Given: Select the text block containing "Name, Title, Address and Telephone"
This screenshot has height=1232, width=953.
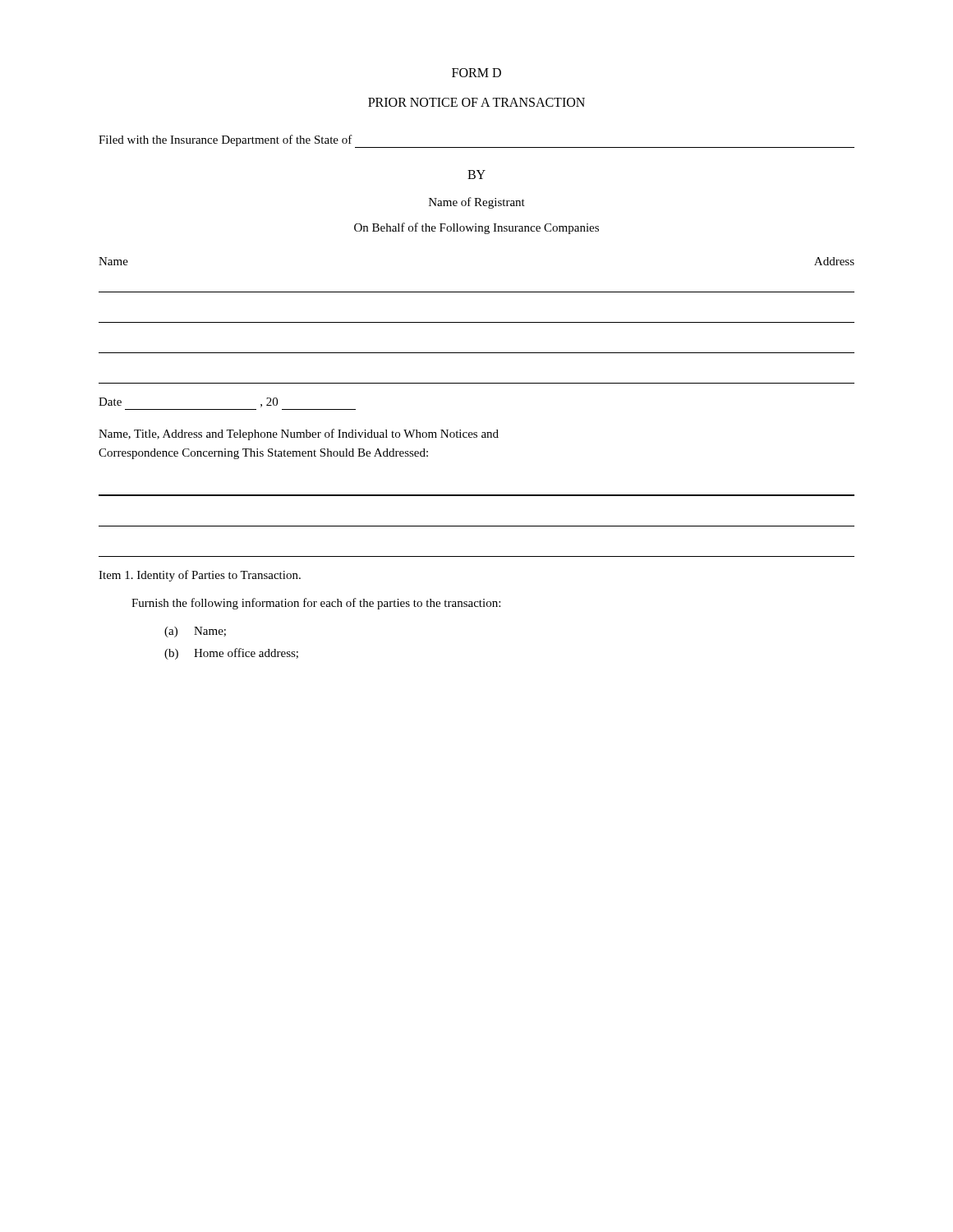Looking at the screenshot, I should tap(299, 443).
